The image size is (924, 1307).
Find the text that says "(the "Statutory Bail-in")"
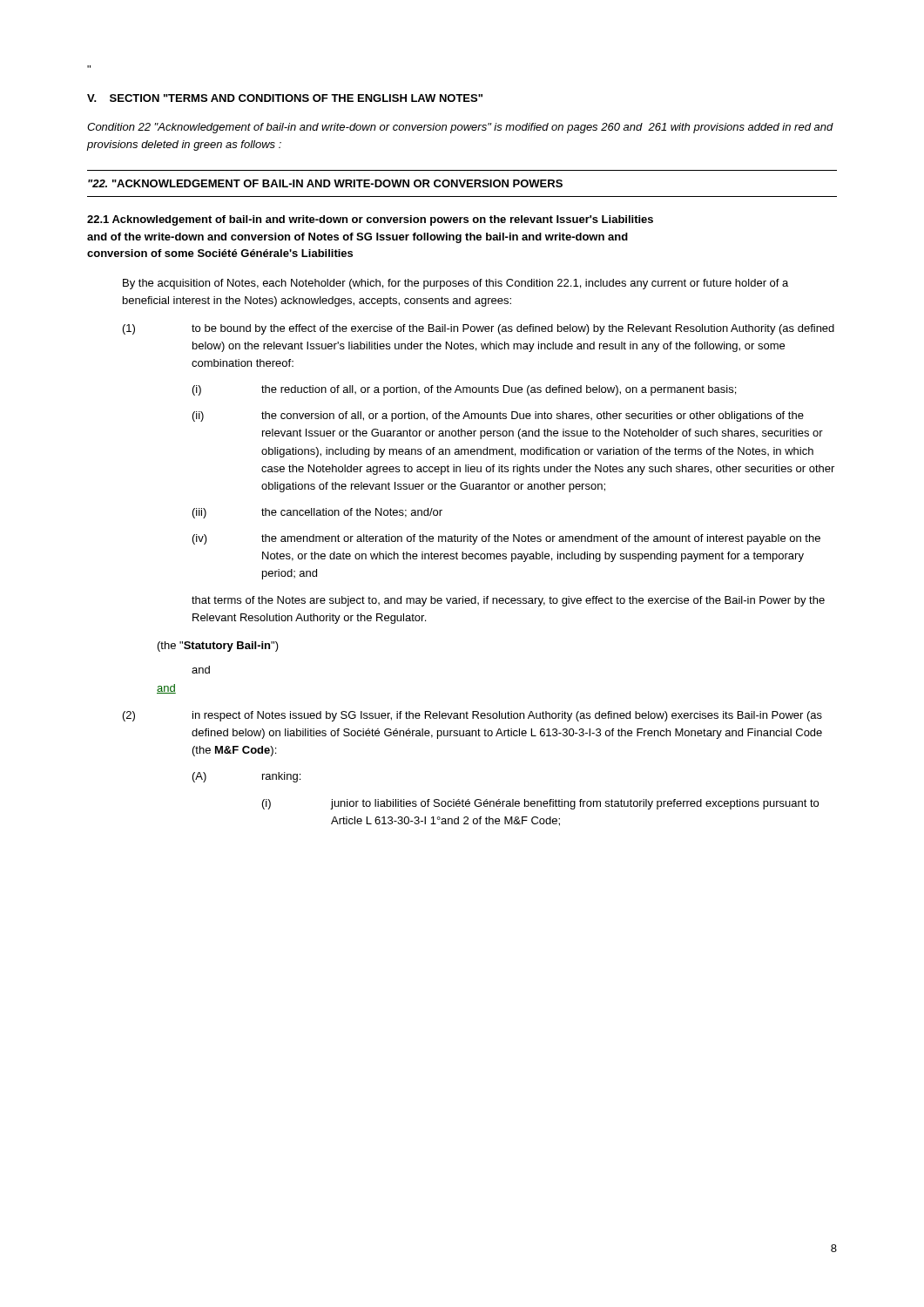click(x=218, y=645)
